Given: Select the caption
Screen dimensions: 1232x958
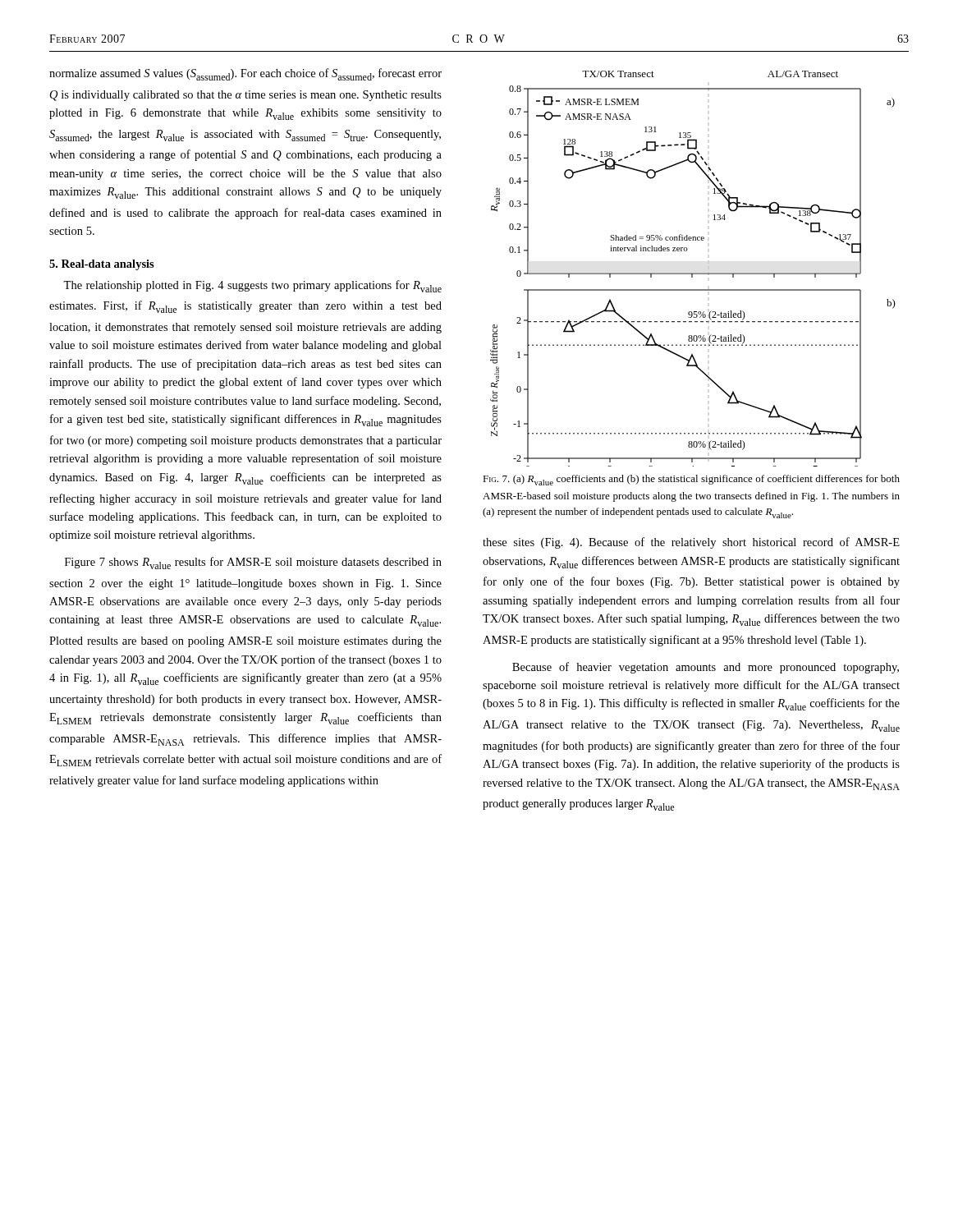Looking at the screenshot, I should point(691,496).
